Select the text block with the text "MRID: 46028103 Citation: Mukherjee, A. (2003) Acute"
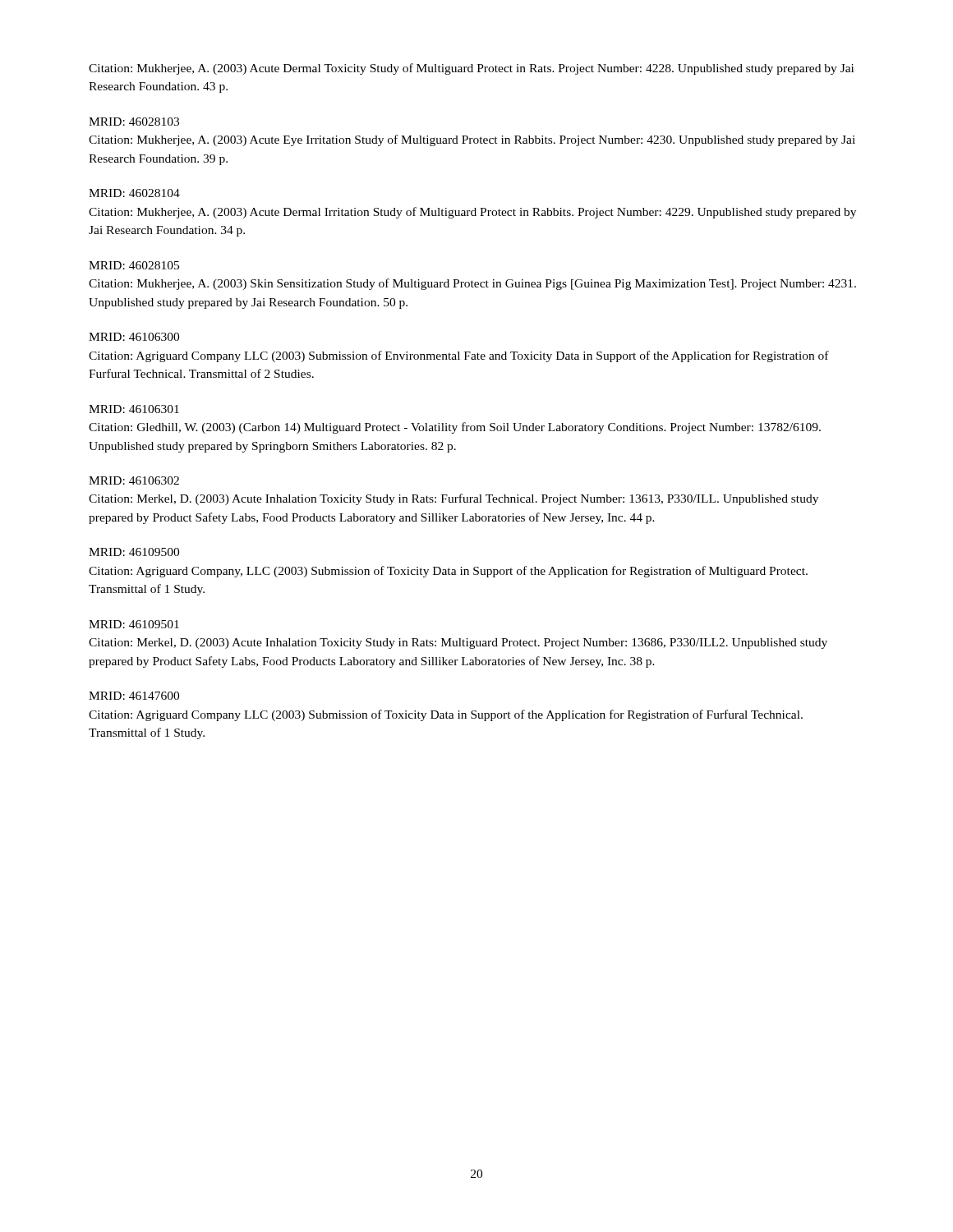953x1232 pixels. 476,140
